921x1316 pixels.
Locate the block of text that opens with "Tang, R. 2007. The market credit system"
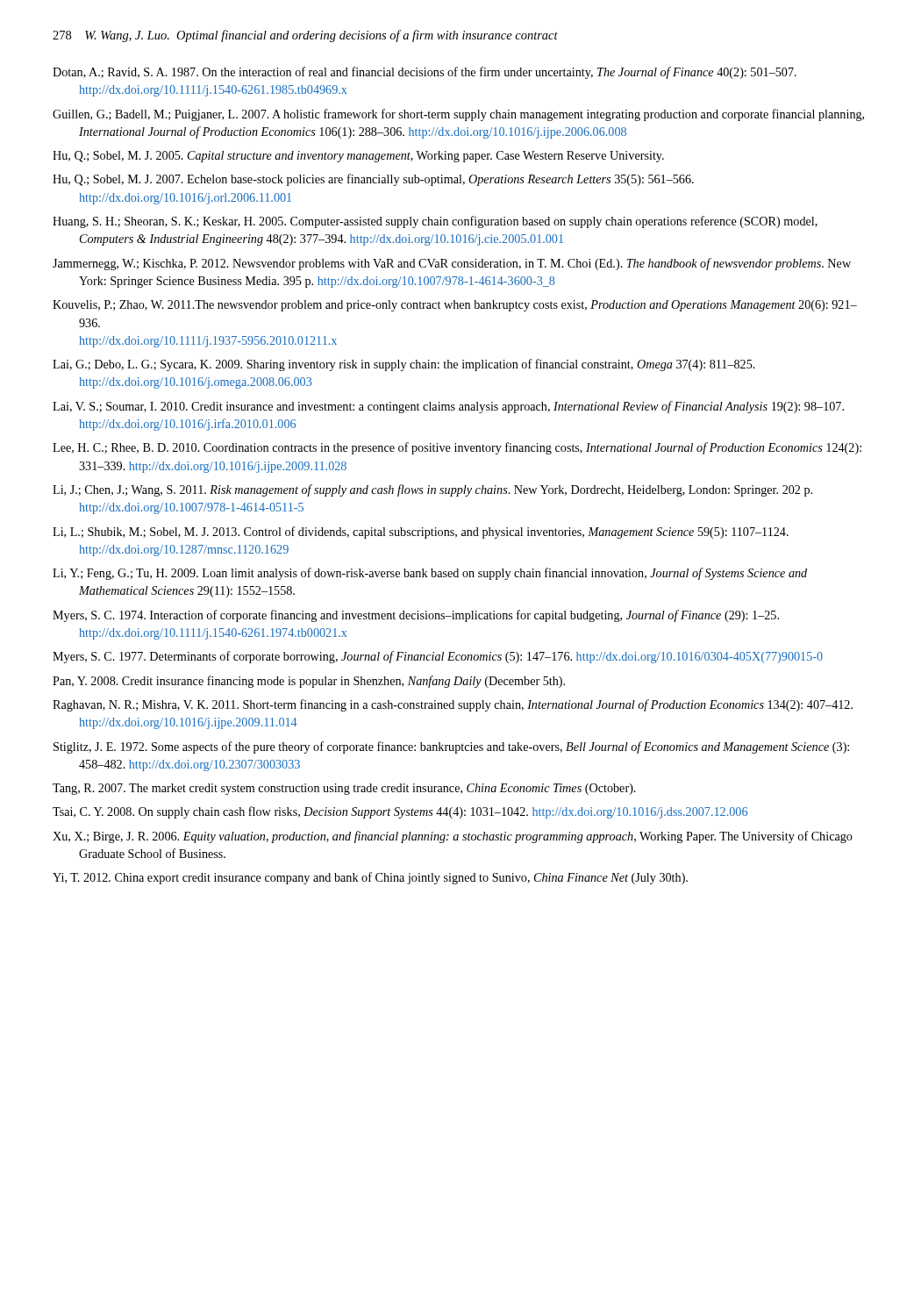pos(344,788)
